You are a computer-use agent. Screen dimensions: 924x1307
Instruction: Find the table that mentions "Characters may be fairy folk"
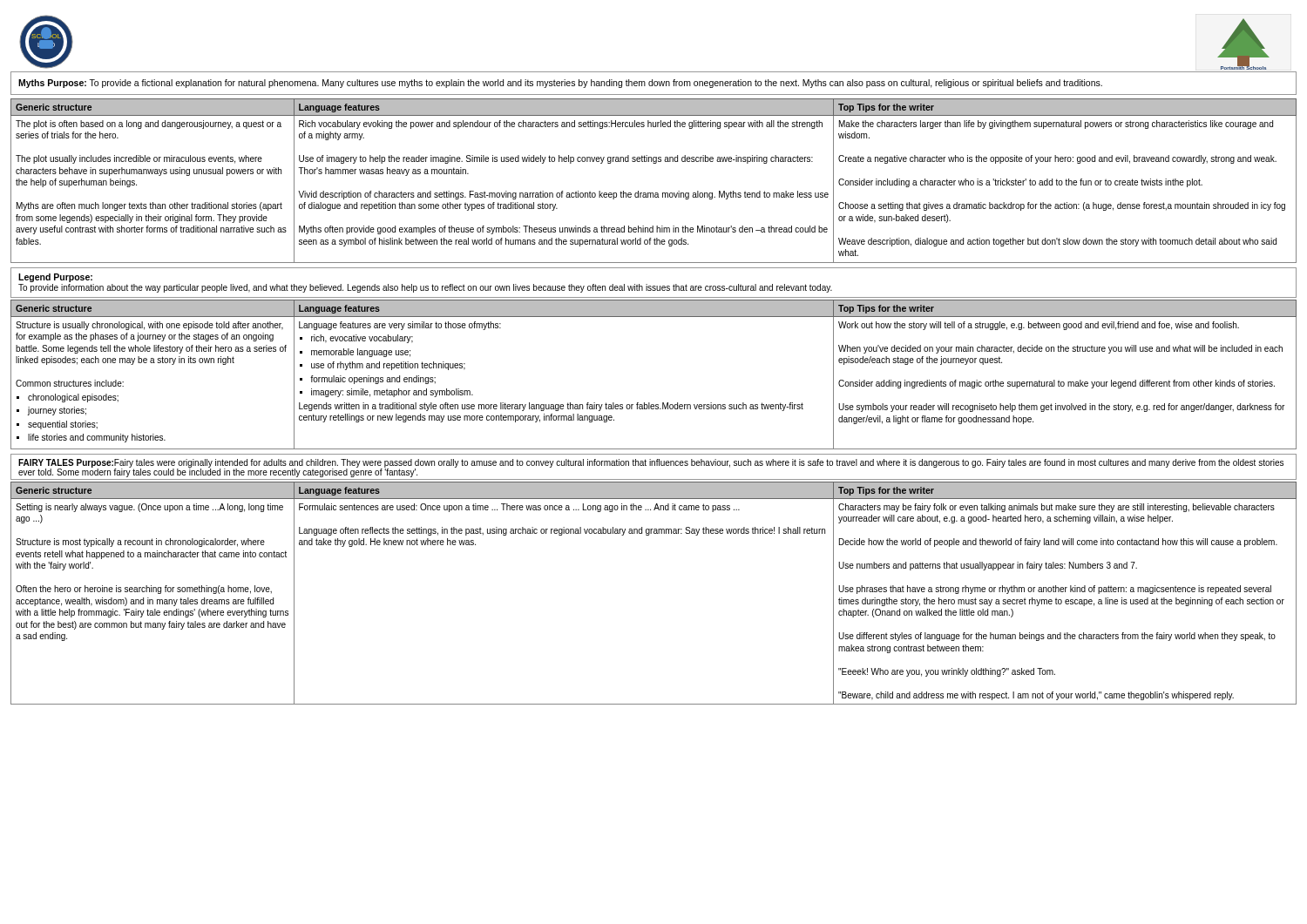pos(654,593)
